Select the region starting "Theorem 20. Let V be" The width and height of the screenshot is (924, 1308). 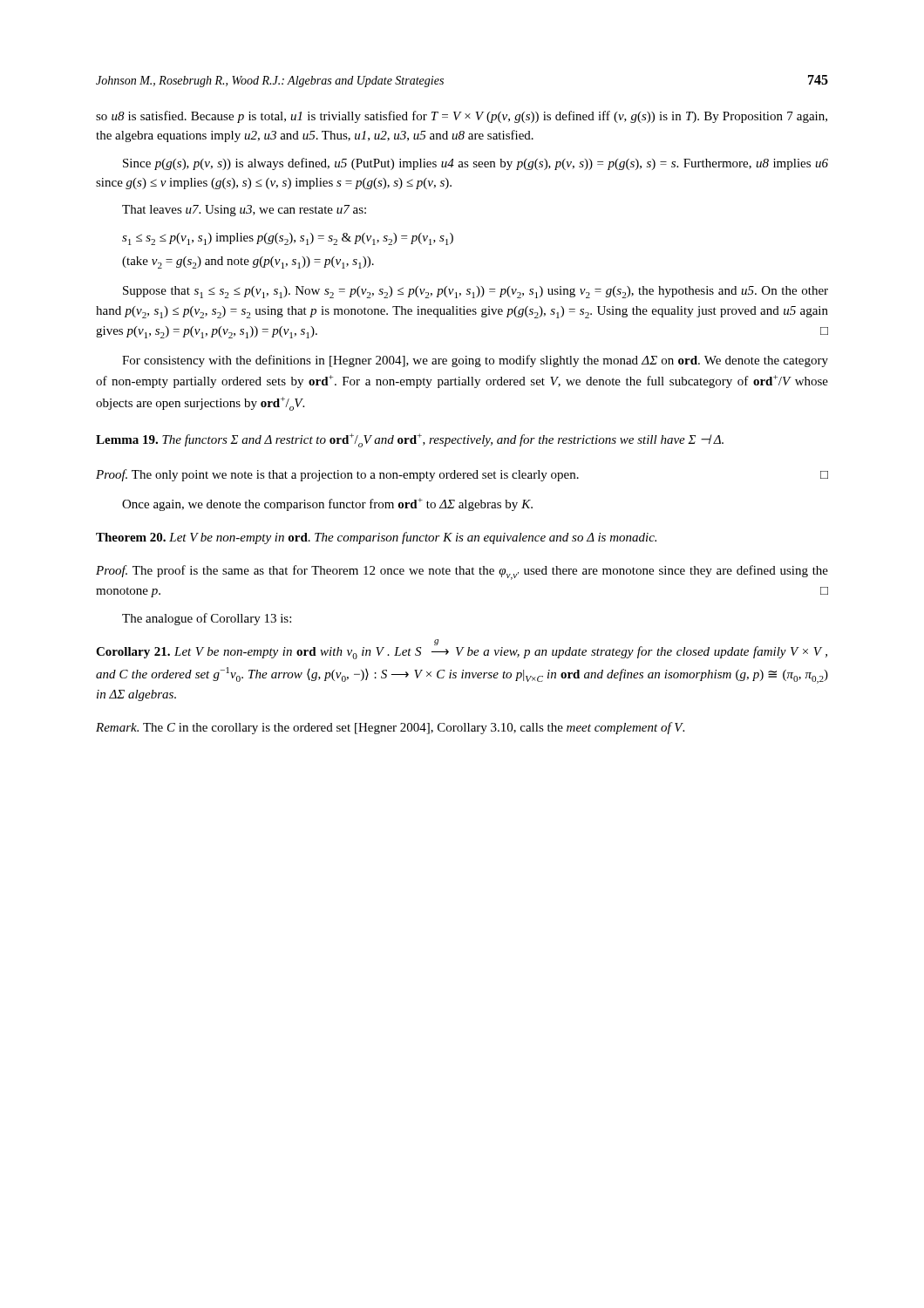(462, 538)
